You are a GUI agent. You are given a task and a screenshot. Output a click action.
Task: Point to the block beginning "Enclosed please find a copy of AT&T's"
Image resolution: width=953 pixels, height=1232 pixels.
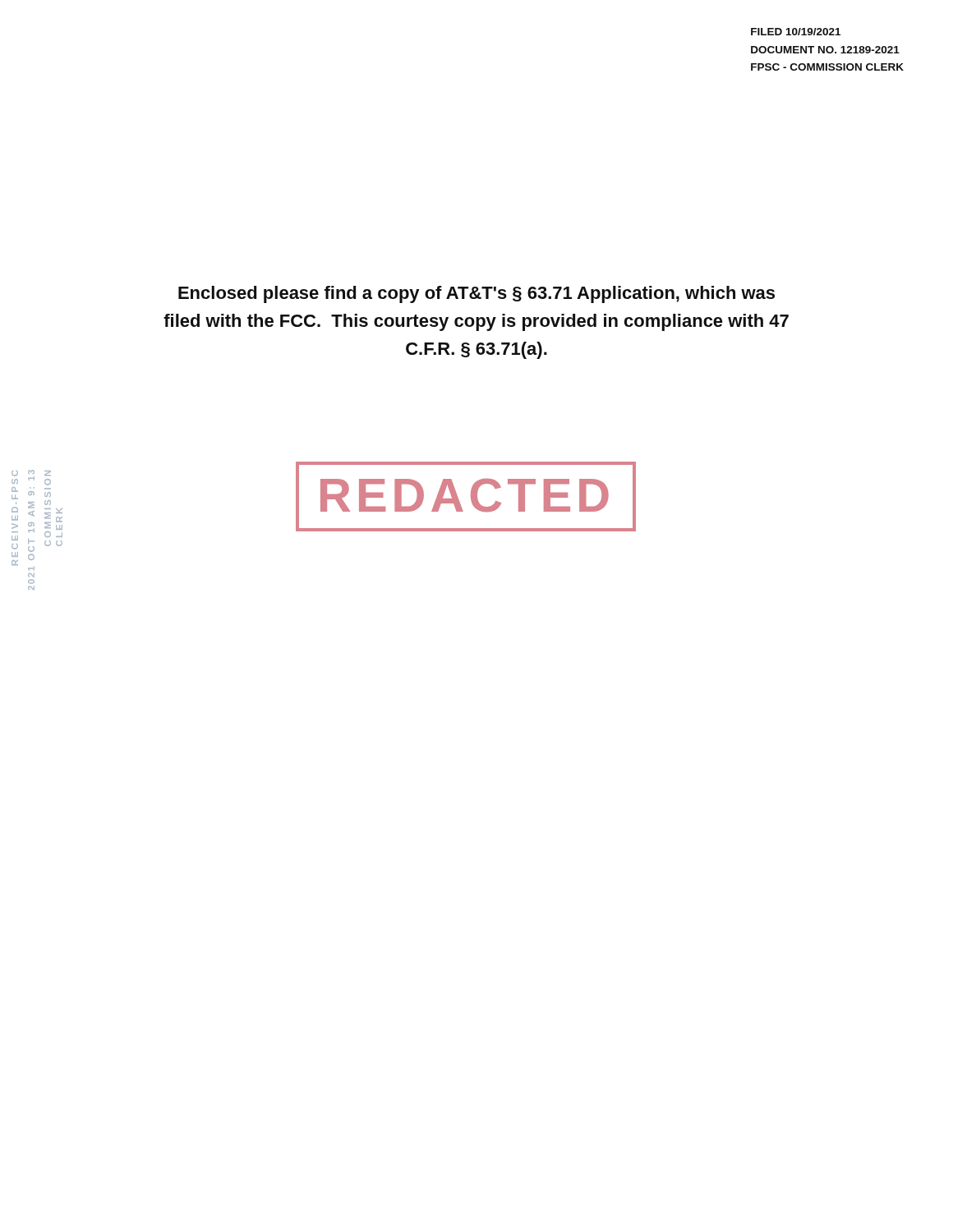click(476, 321)
